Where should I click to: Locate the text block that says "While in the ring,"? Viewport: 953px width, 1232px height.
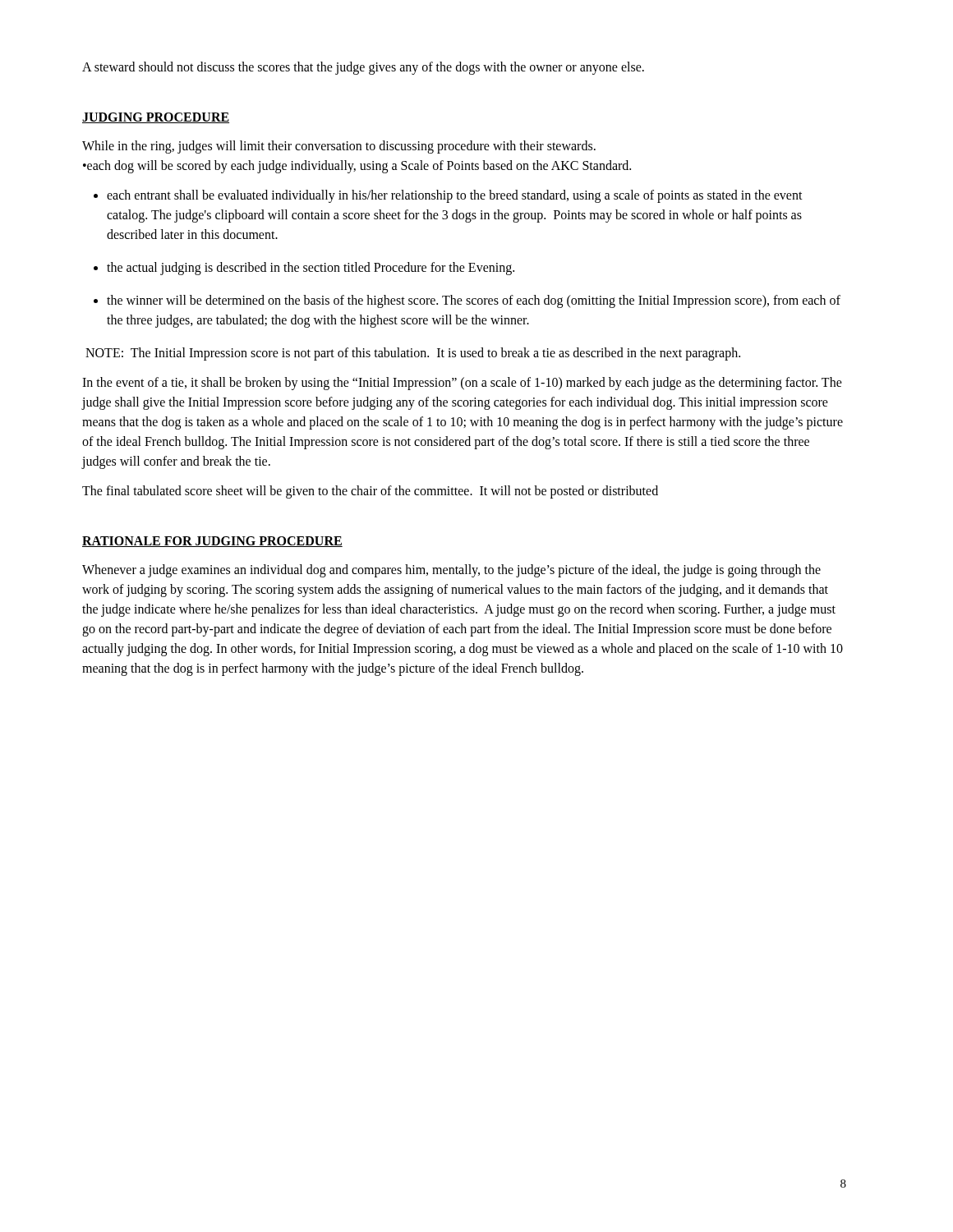357,156
